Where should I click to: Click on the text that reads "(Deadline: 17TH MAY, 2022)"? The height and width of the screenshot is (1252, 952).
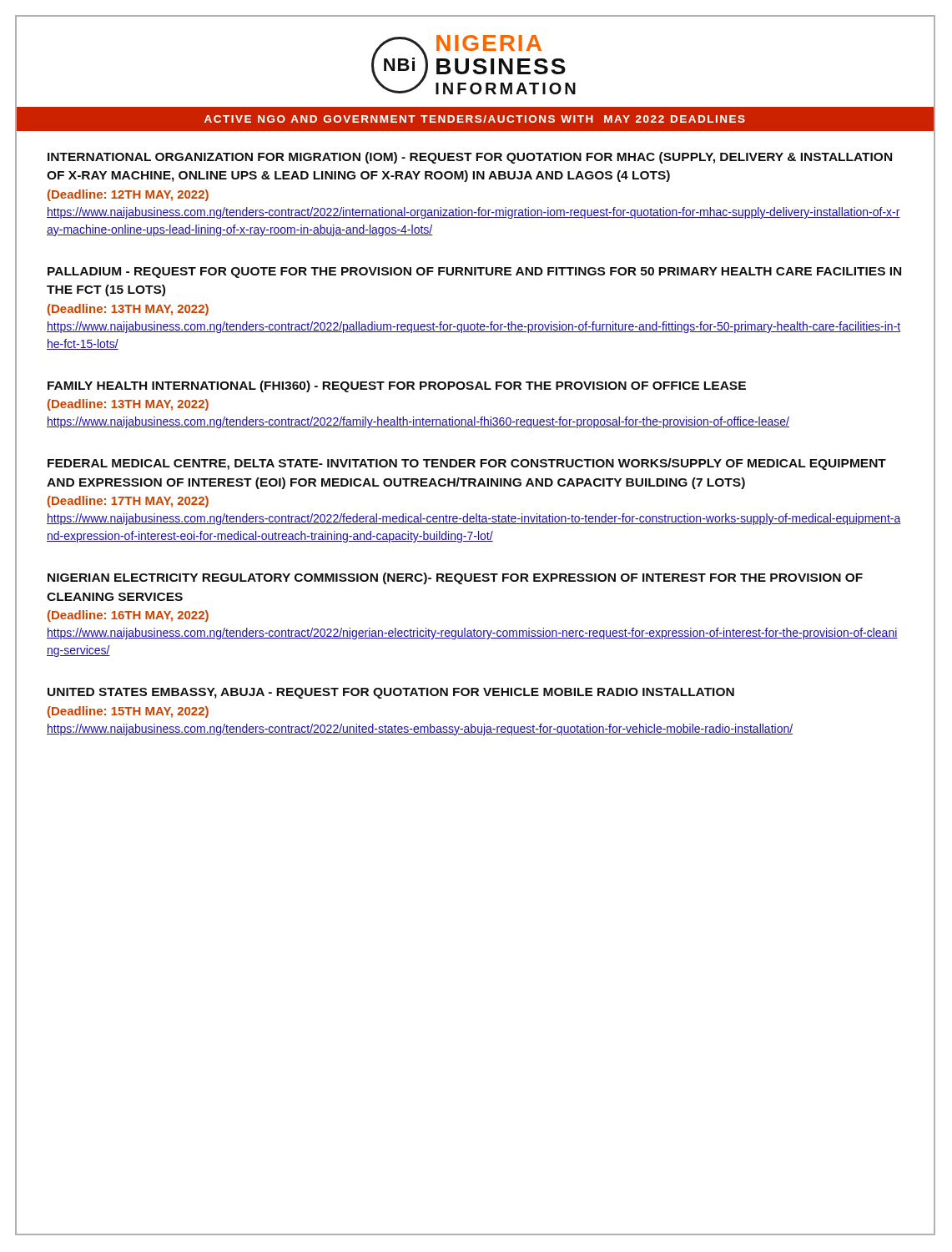(128, 501)
